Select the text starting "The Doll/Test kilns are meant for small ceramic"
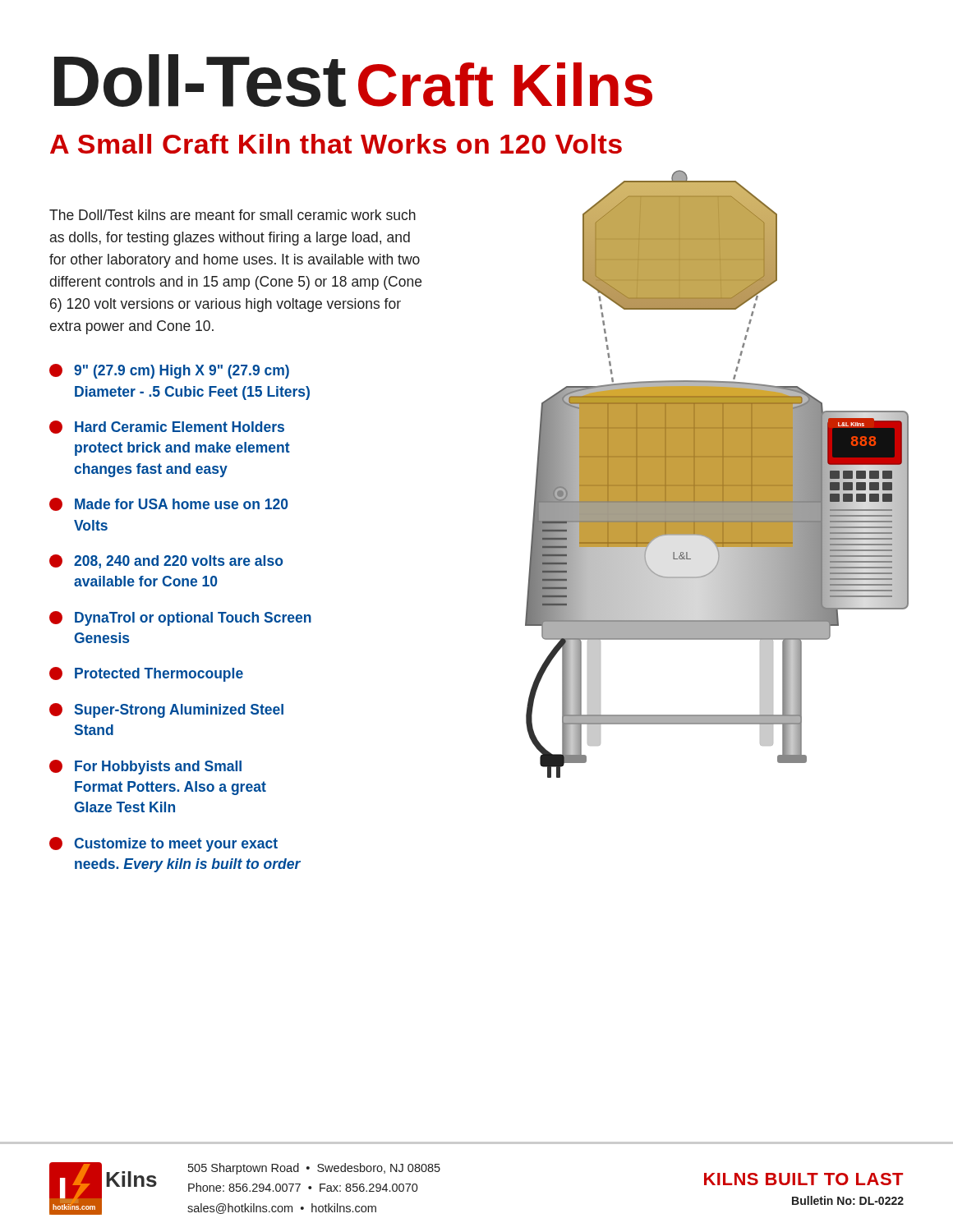Image resolution: width=953 pixels, height=1232 pixels. point(238,271)
